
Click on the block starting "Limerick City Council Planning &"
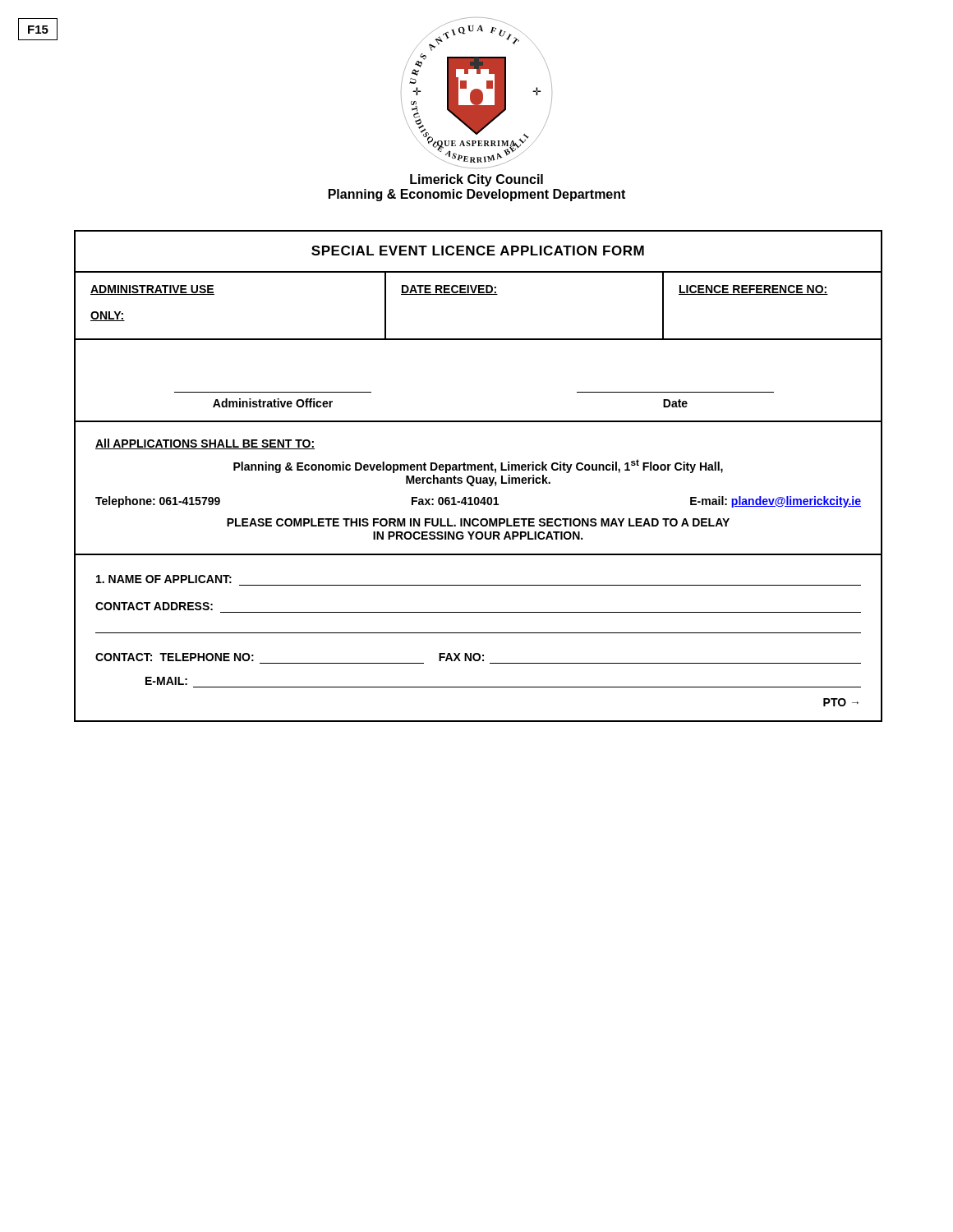click(x=476, y=187)
